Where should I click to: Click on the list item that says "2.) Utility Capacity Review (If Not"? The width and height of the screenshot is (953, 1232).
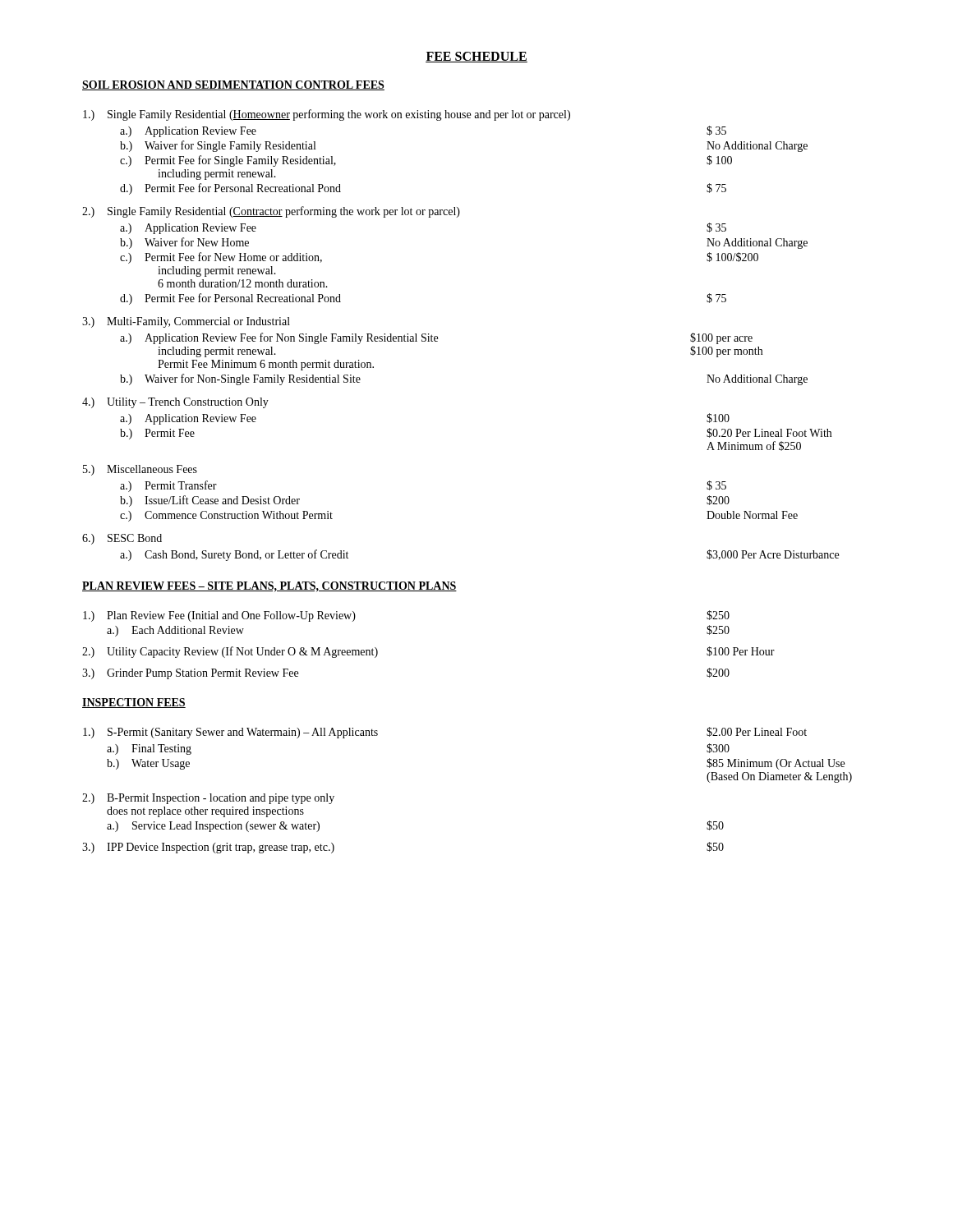[240, 652]
